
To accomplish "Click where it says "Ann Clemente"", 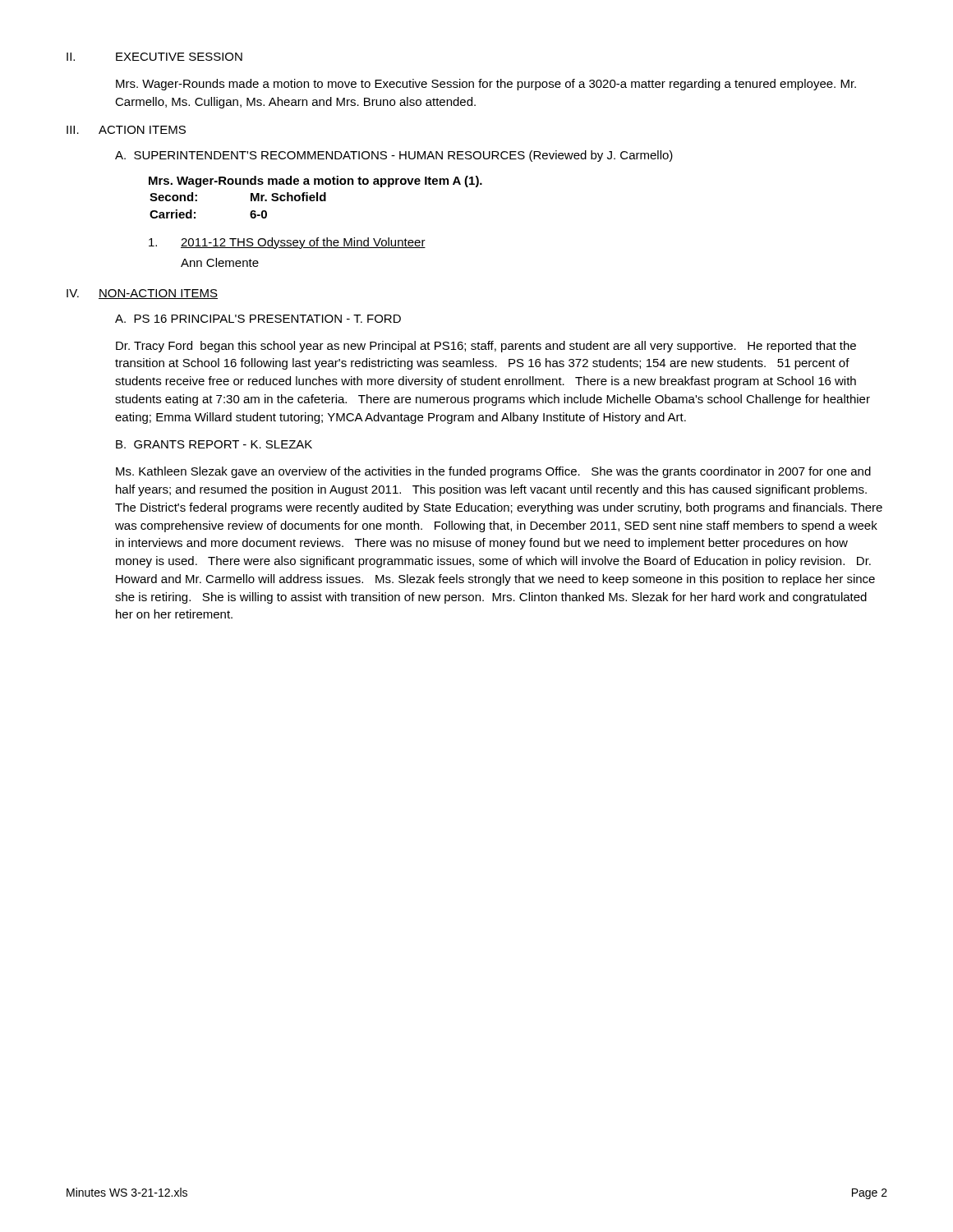I will click(x=220, y=262).
